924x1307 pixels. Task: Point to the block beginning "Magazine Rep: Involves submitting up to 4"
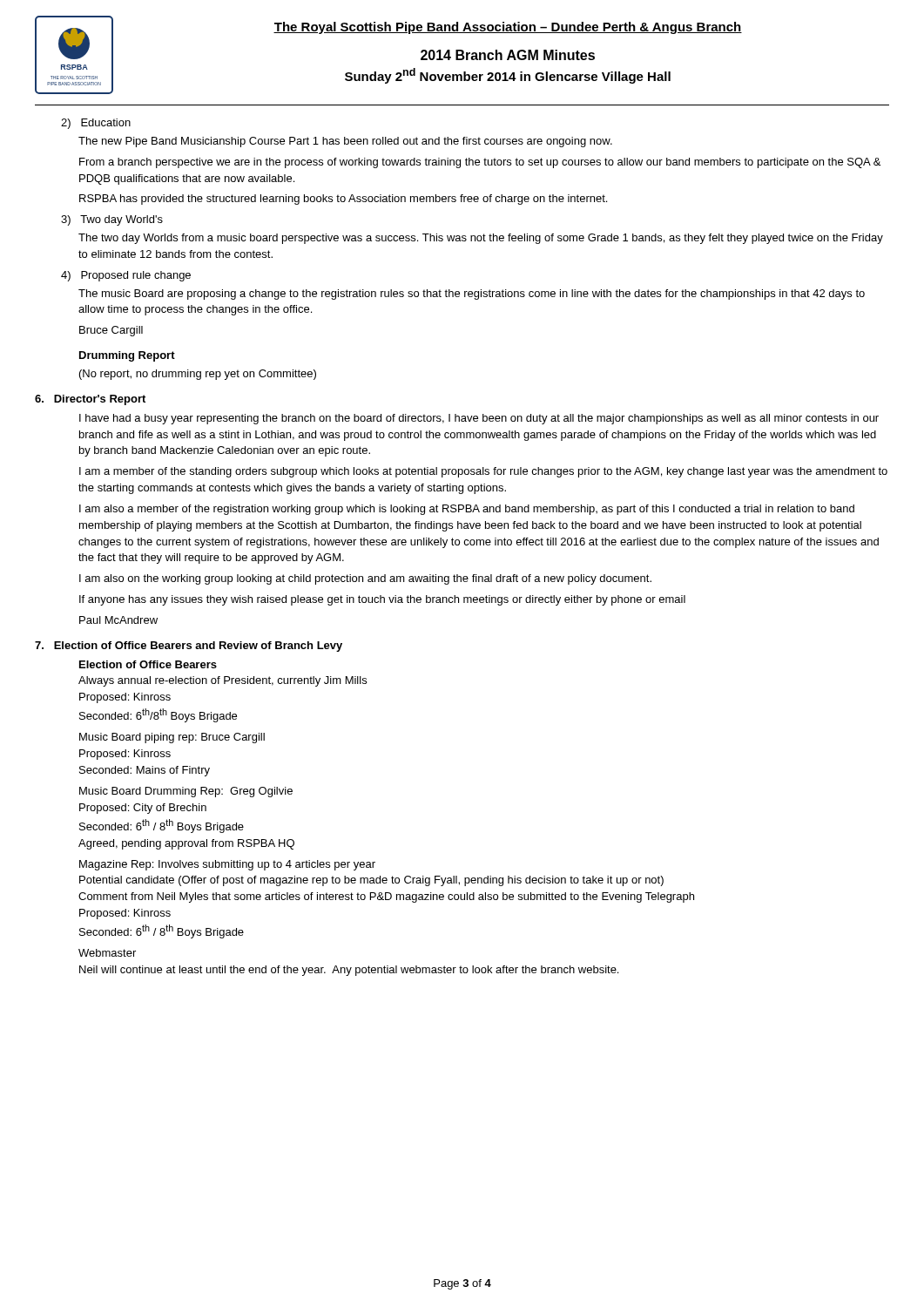click(387, 898)
